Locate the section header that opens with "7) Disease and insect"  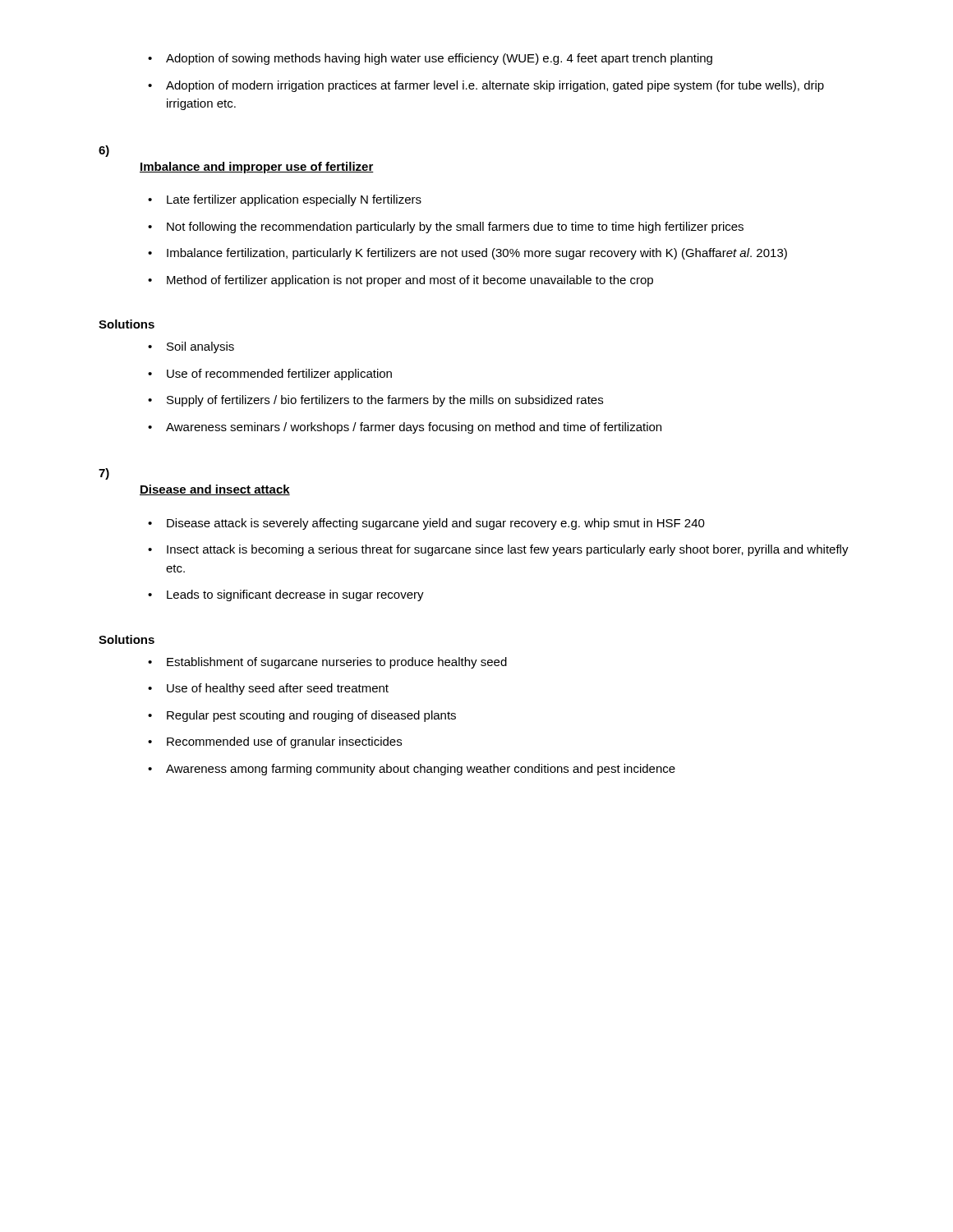[194, 482]
